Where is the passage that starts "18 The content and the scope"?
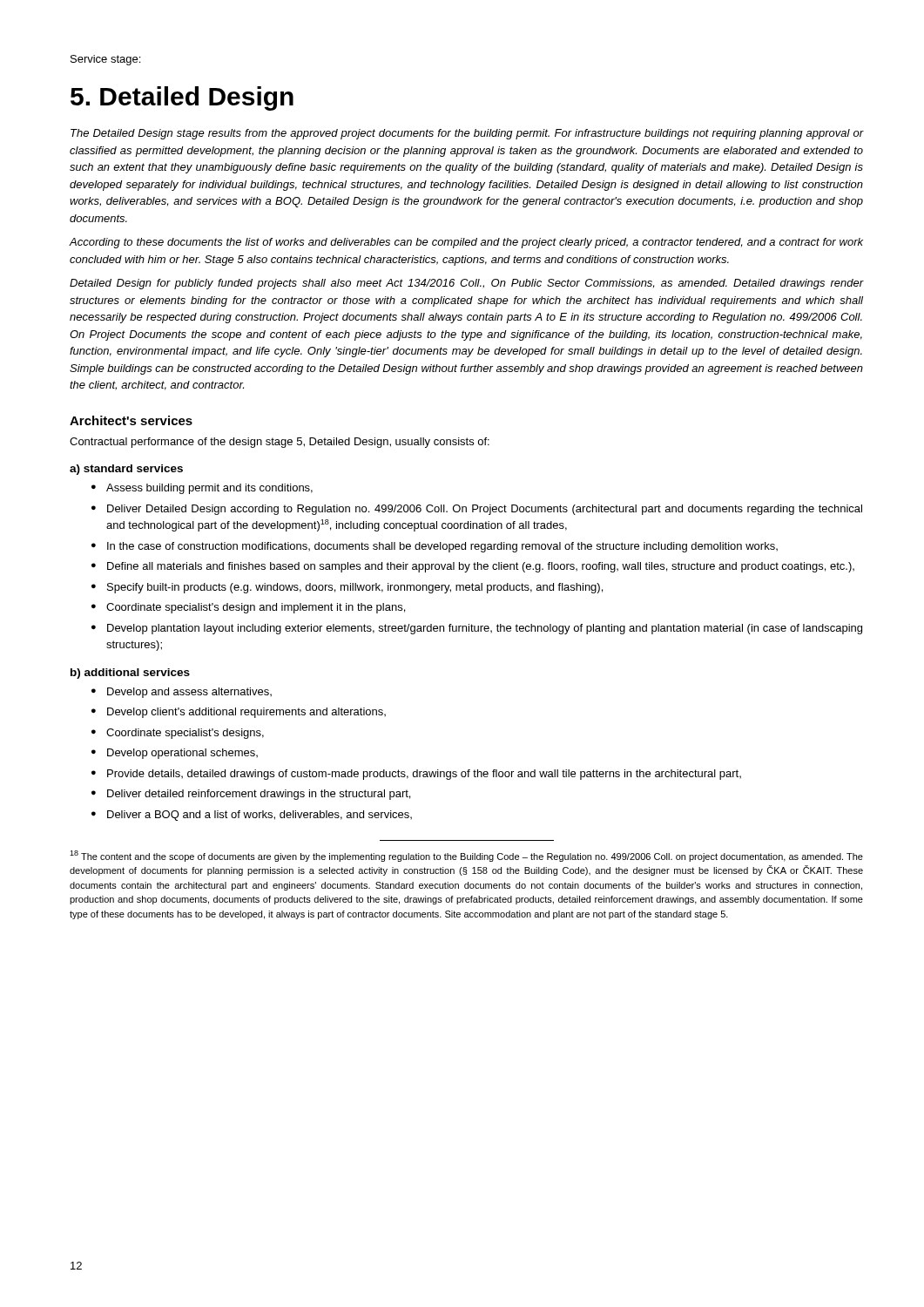924x1307 pixels. [466, 884]
